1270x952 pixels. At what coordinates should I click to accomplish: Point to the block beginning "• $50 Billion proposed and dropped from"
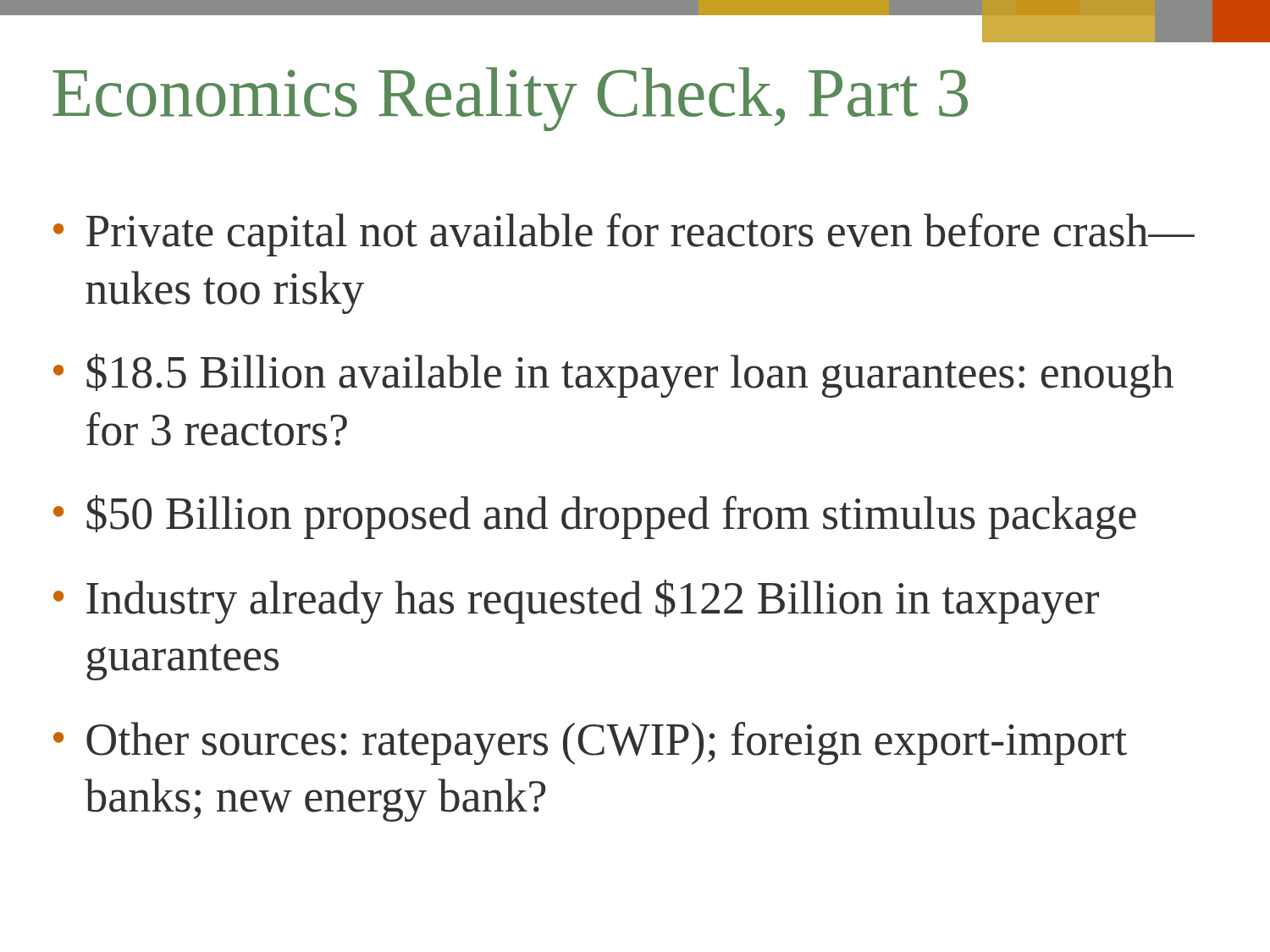pyautogui.click(x=594, y=514)
